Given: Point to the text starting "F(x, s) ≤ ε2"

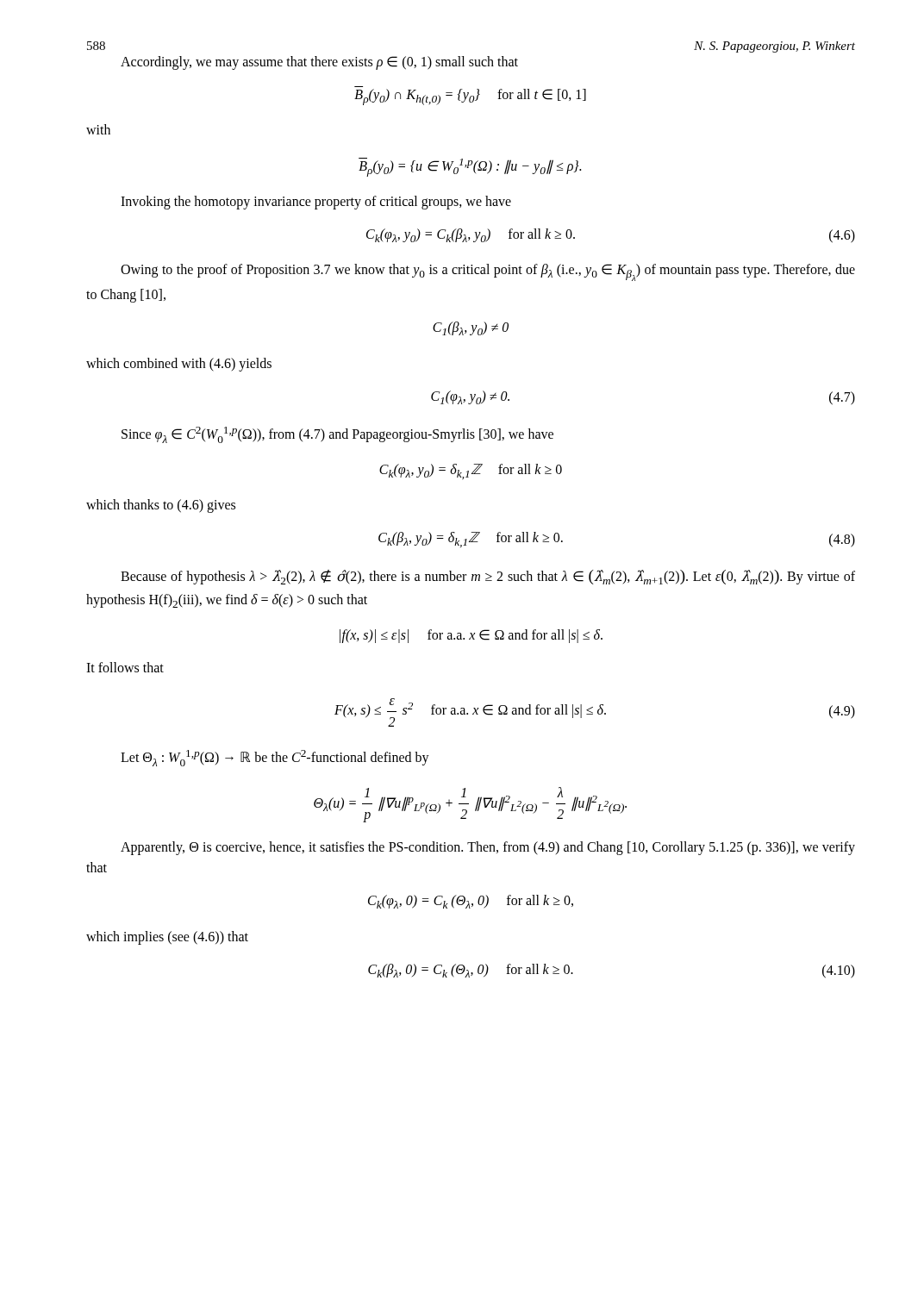Looking at the screenshot, I should [x=595, y=711].
